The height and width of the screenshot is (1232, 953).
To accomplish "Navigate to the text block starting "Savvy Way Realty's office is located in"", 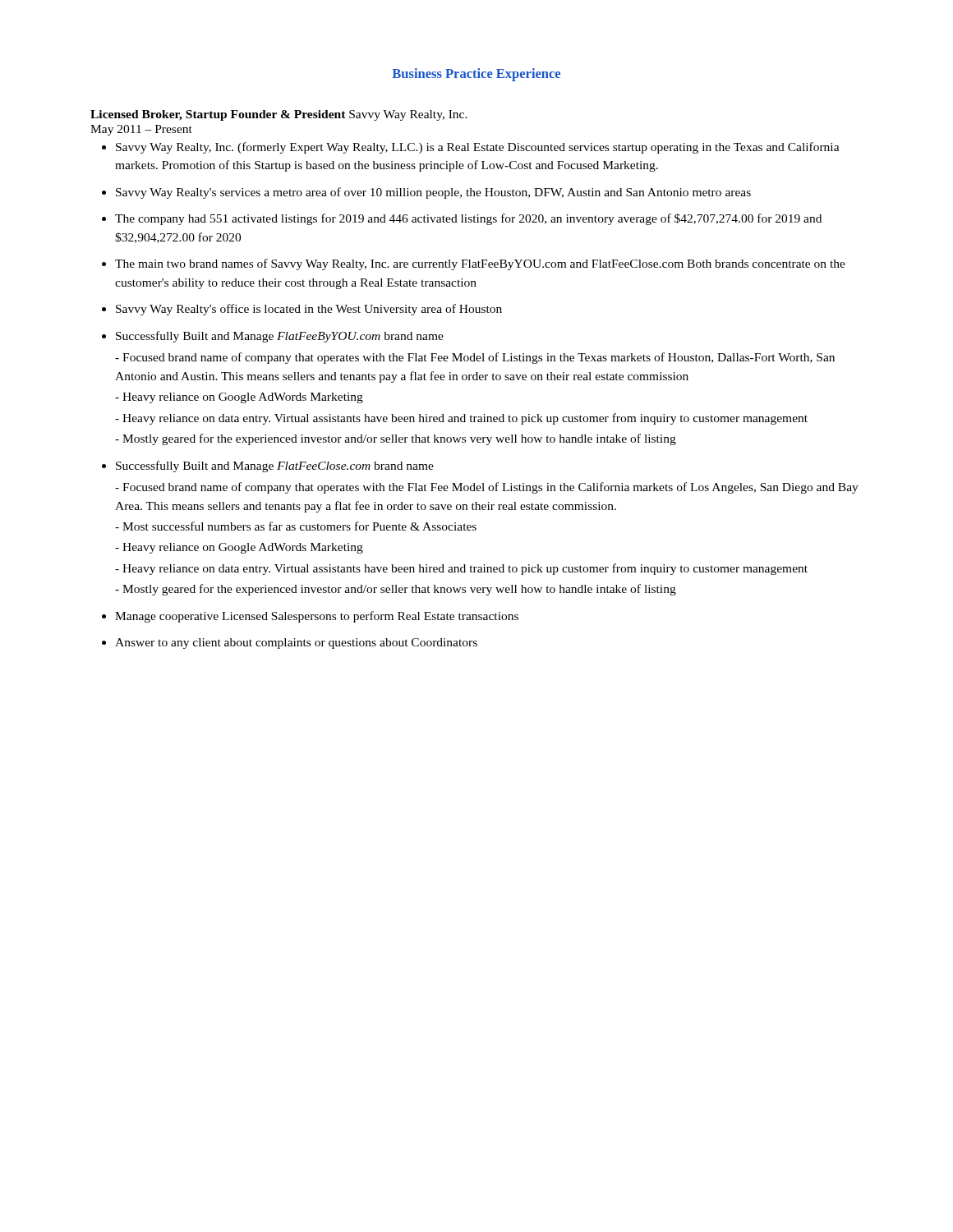I will click(x=309, y=309).
